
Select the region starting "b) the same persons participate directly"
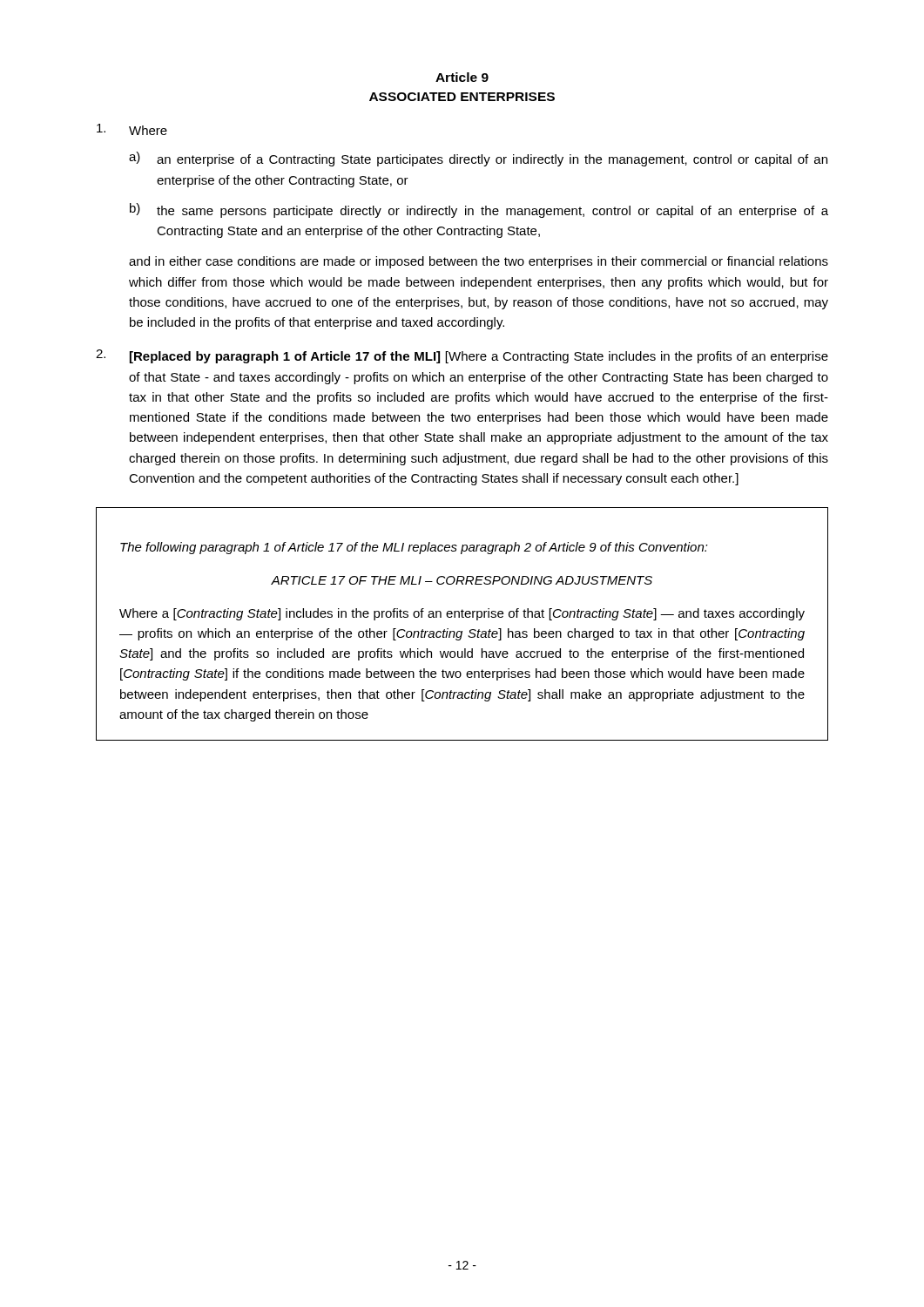click(479, 220)
